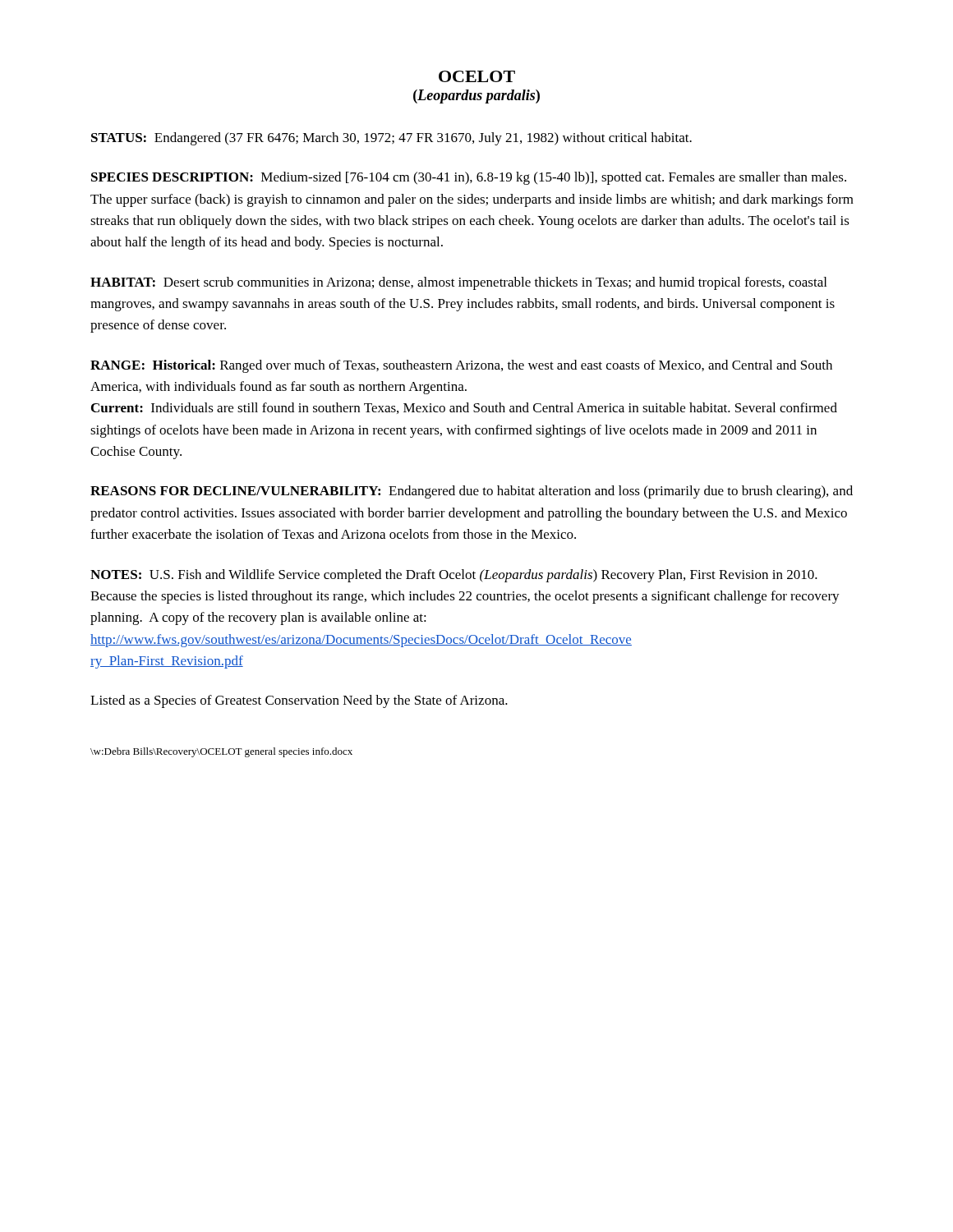
Task: Where does it say "OCELOT (Leopardus pardalis)"?
Action: point(476,85)
